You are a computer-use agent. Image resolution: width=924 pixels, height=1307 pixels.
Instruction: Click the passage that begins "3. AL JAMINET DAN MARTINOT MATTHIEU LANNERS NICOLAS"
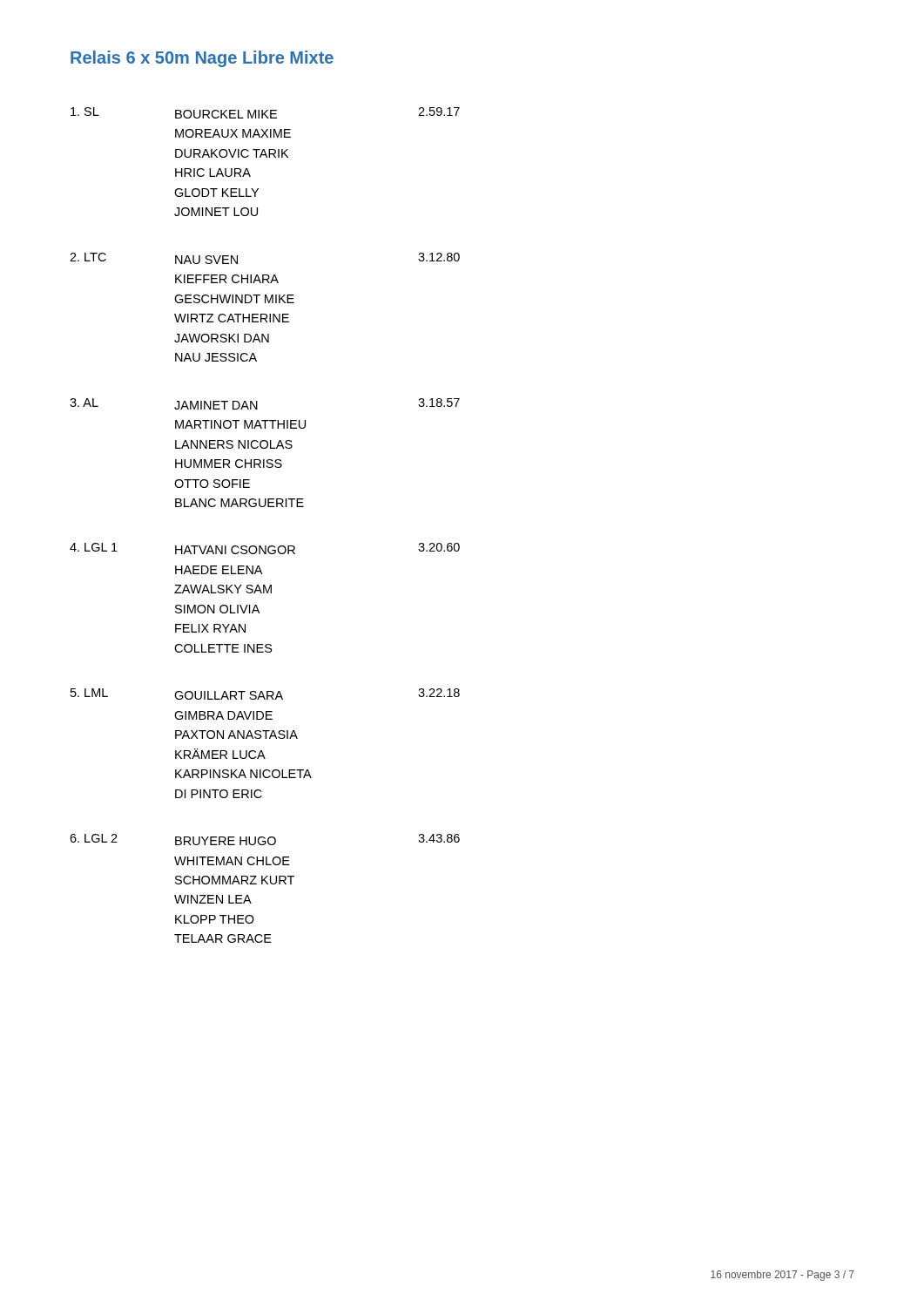[x=287, y=454]
